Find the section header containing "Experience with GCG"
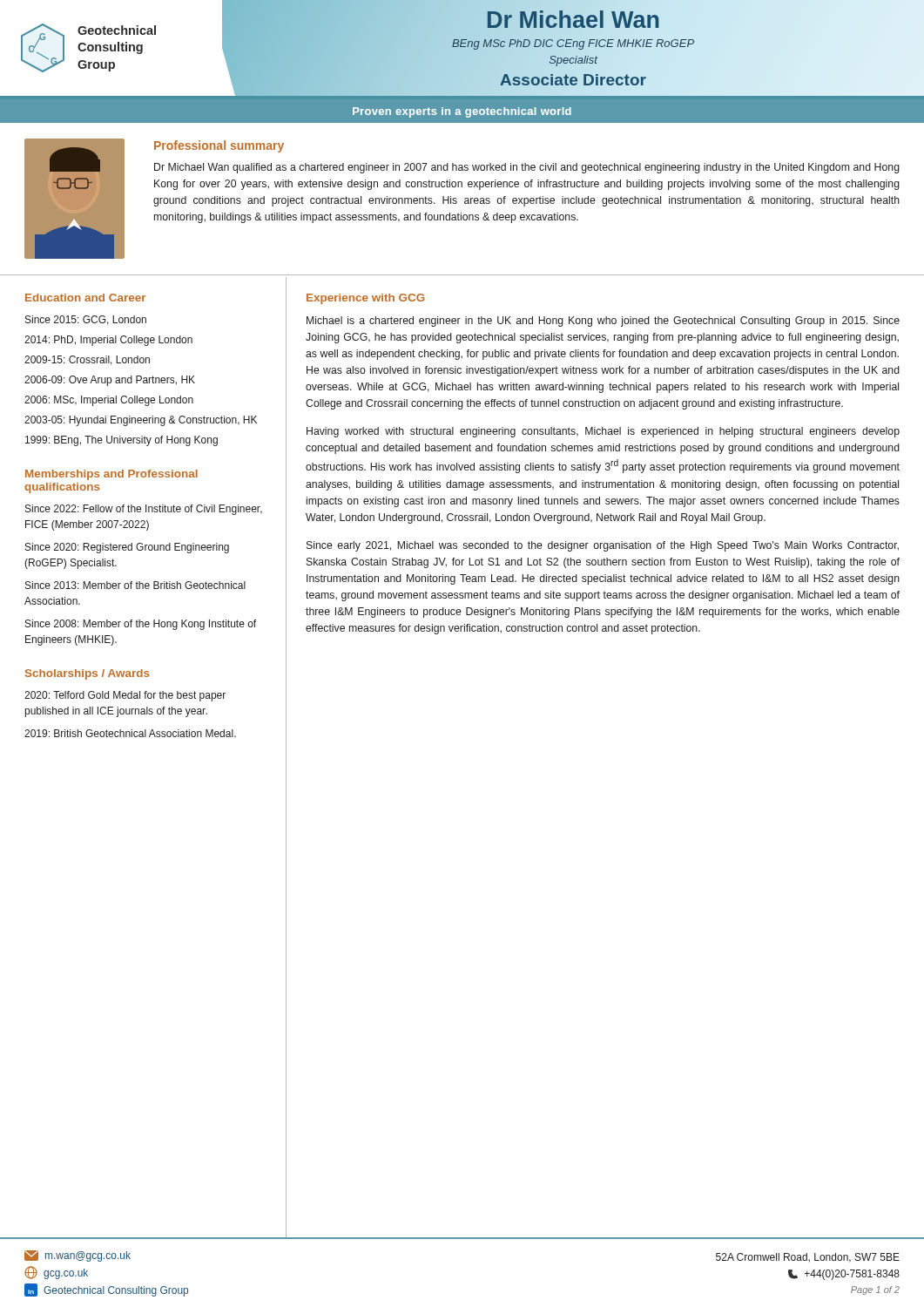Viewport: 924px width, 1307px height. point(365,298)
